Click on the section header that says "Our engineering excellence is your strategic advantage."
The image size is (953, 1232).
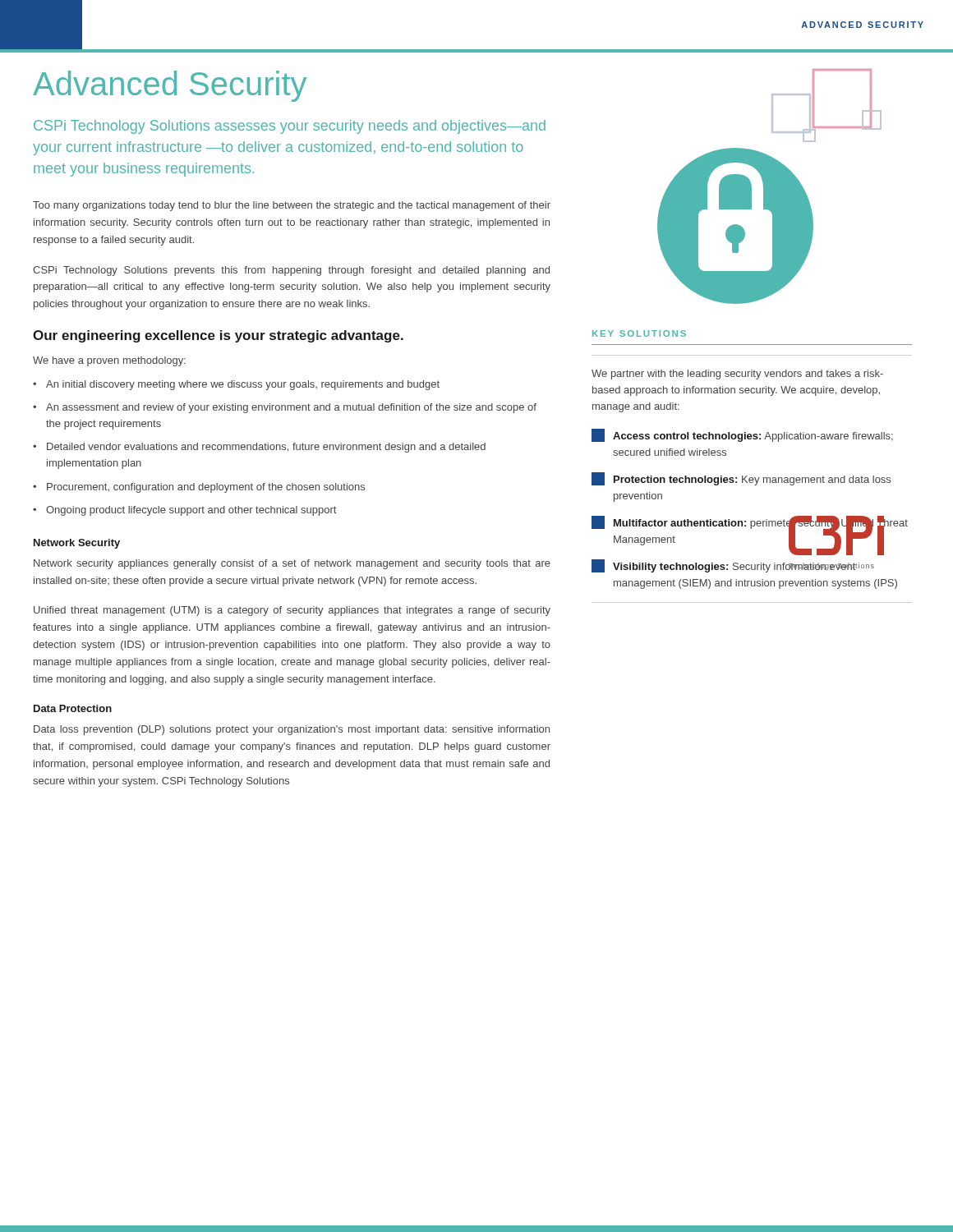pyautogui.click(x=218, y=336)
